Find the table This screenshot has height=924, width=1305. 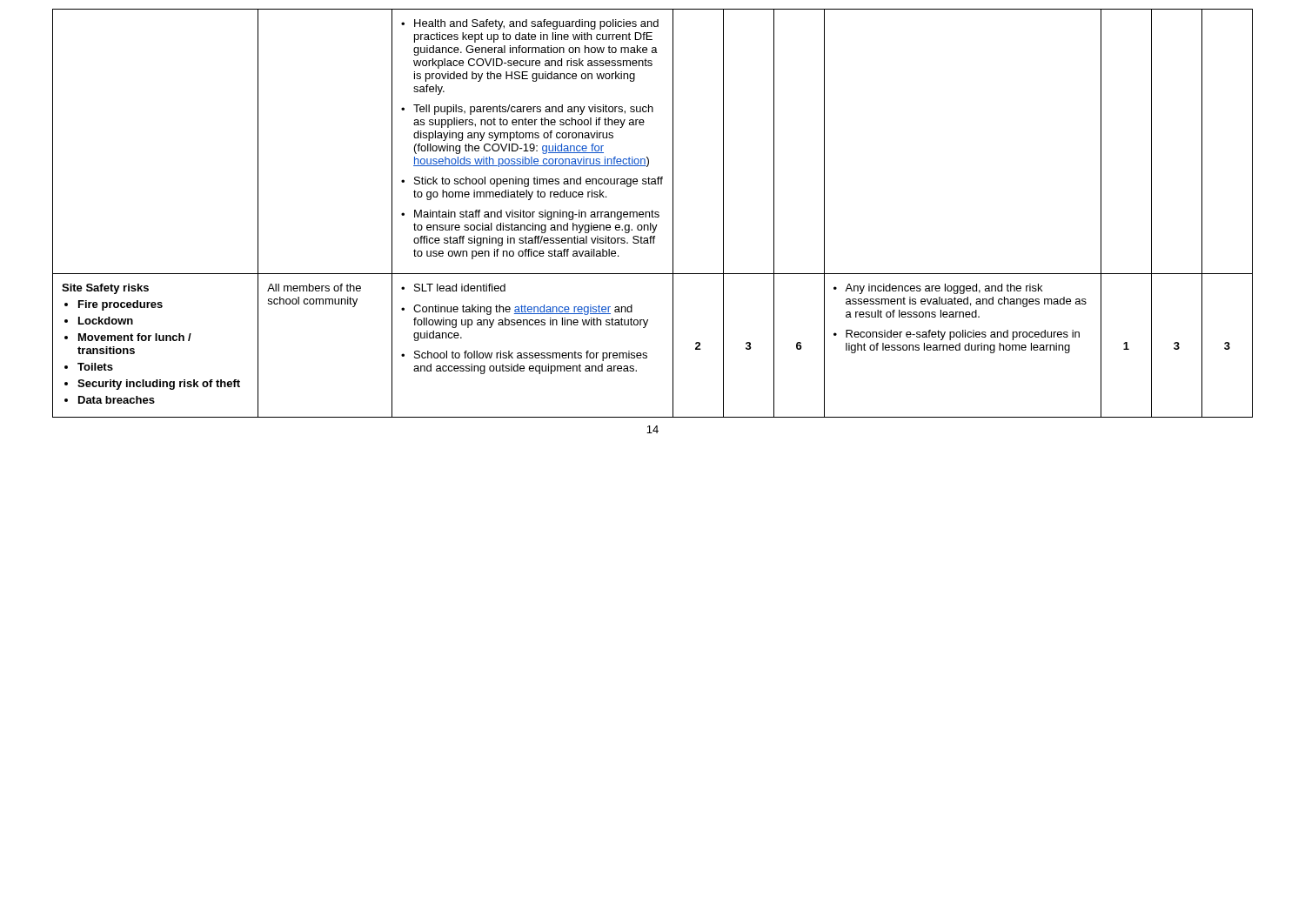(x=652, y=213)
